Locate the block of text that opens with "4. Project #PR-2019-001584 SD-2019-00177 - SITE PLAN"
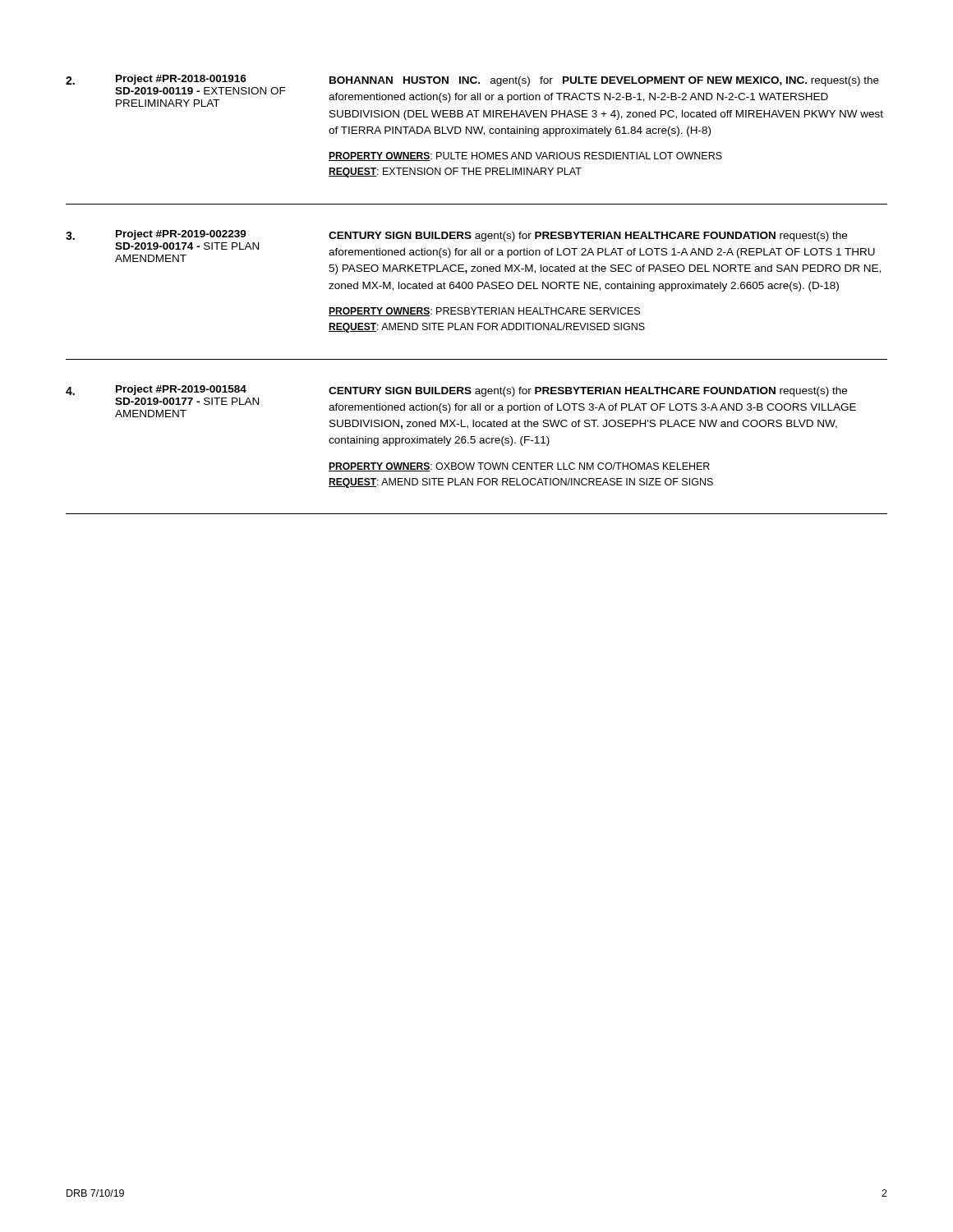 tap(476, 436)
